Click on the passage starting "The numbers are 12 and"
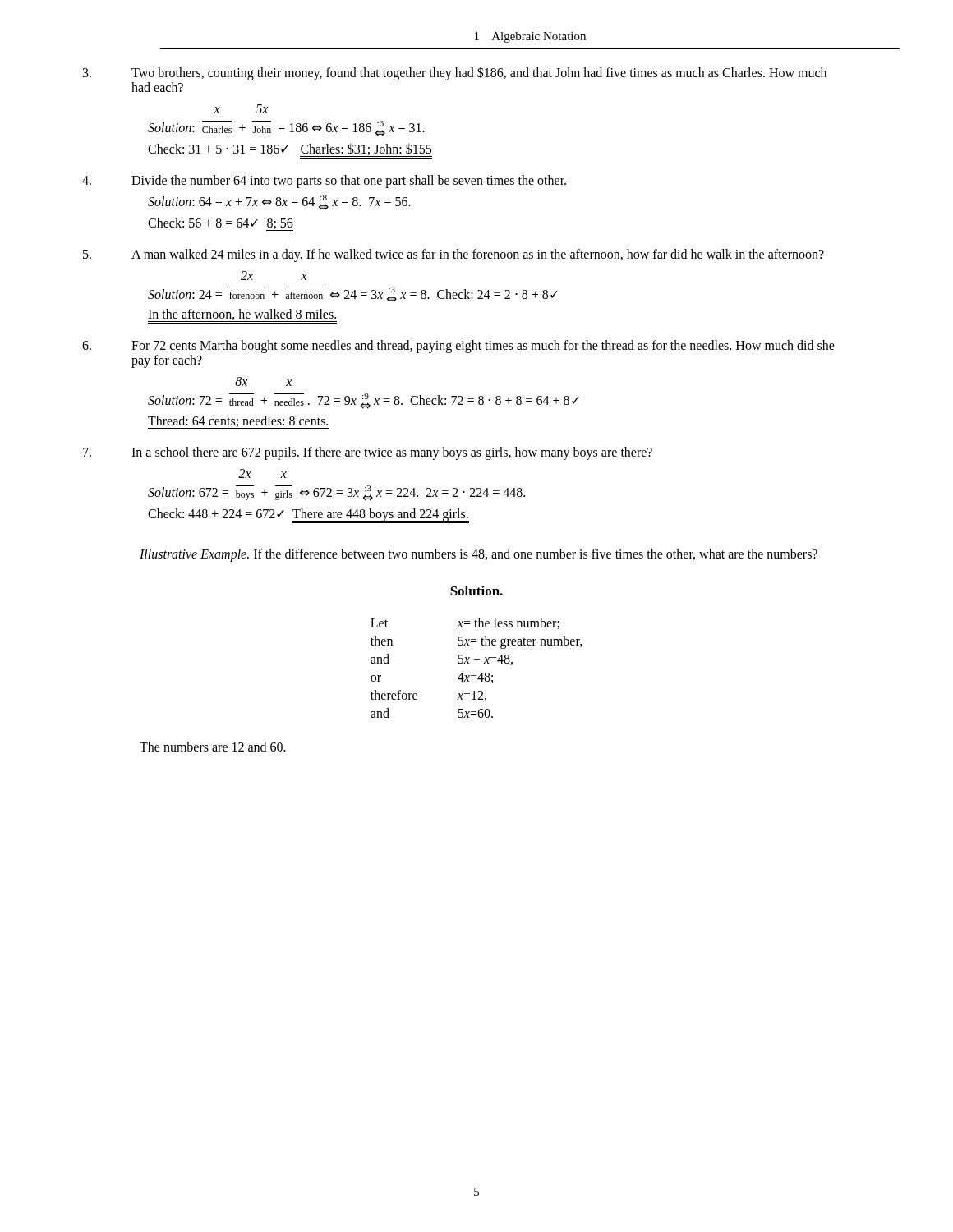Screen dimensions: 1232x953 213,747
